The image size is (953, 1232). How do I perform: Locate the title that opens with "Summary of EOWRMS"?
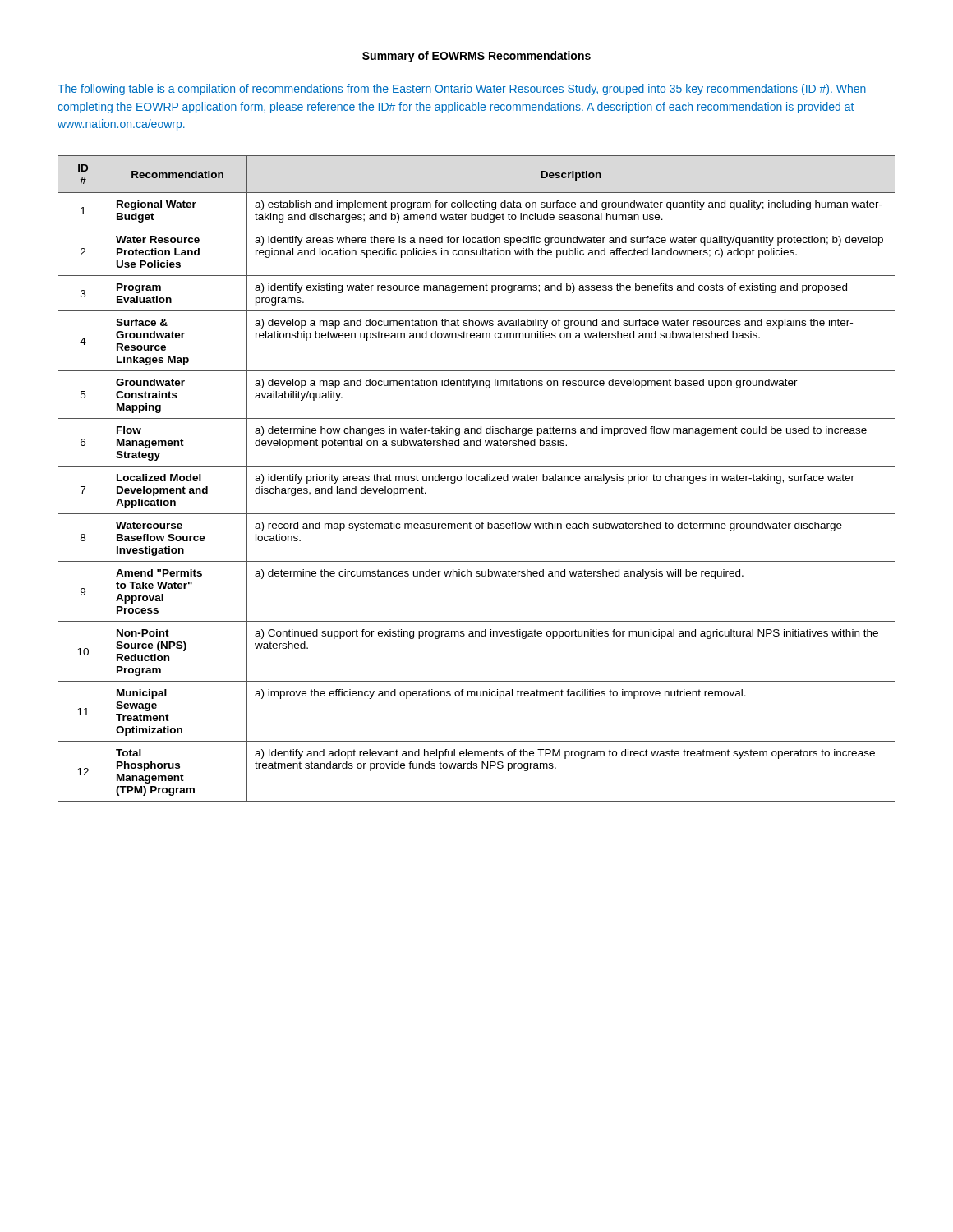click(x=476, y=56)
